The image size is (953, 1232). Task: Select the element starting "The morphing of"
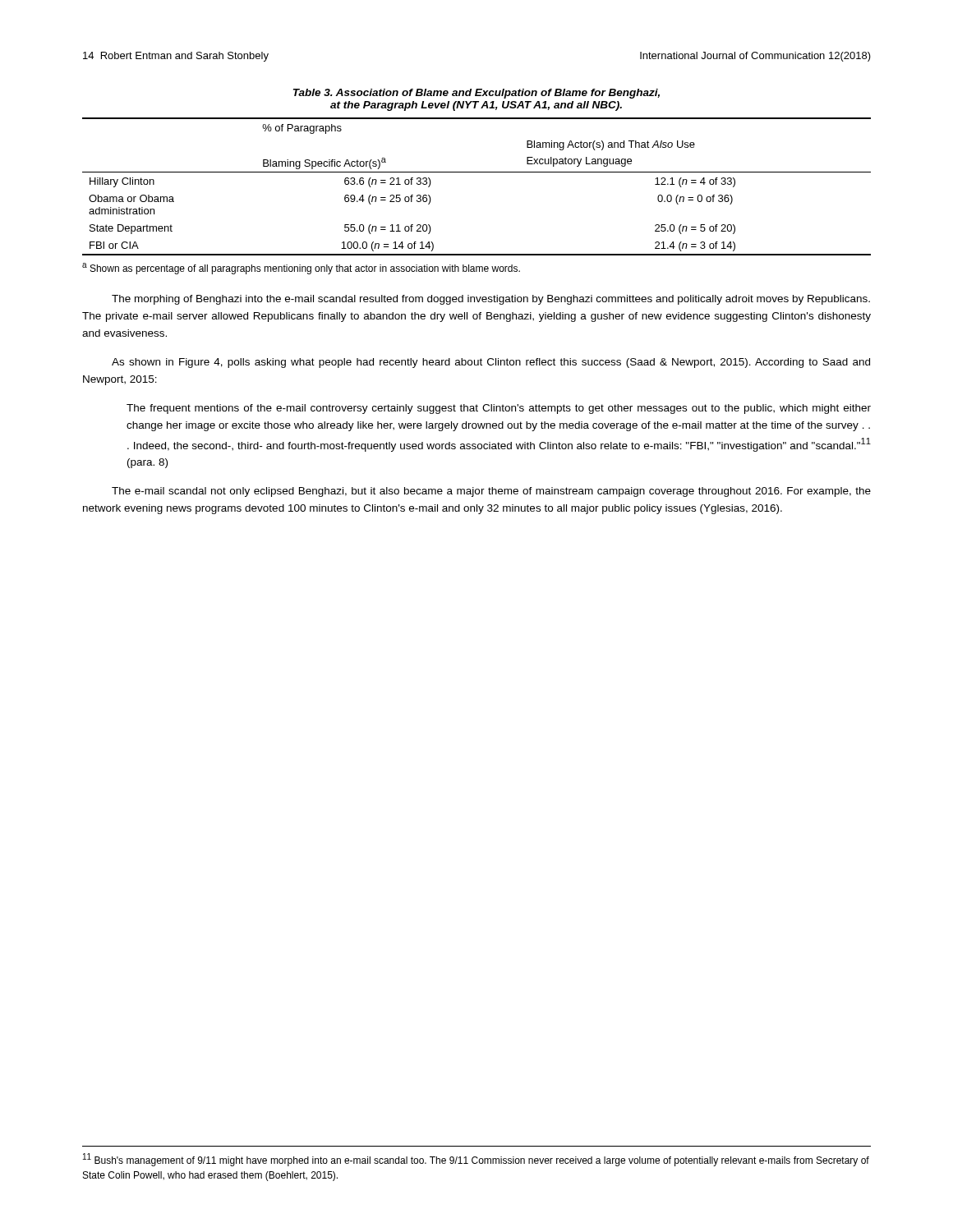[476, 316]
